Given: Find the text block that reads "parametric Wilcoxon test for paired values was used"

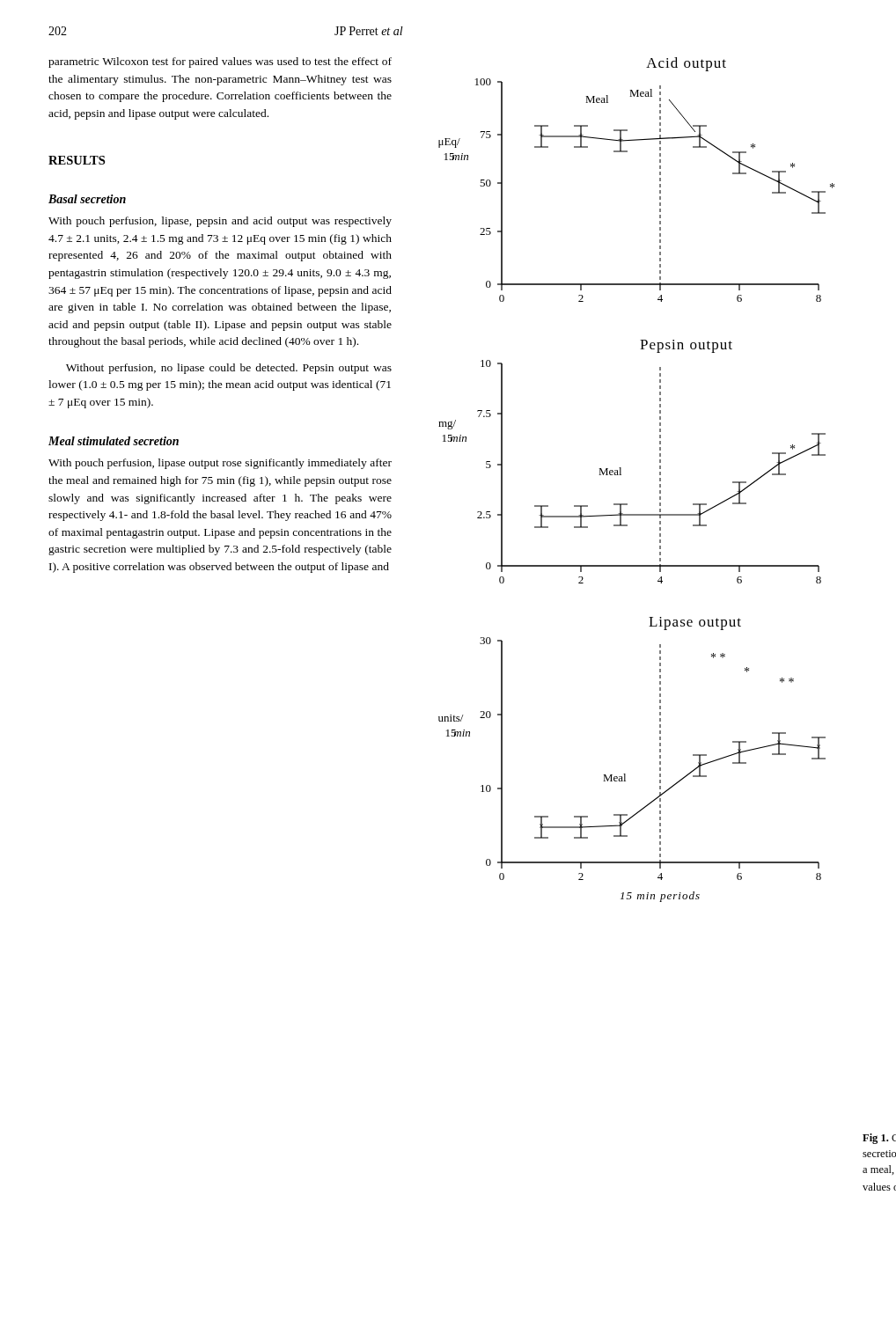Looking at the screenshot, I should 220,87.
